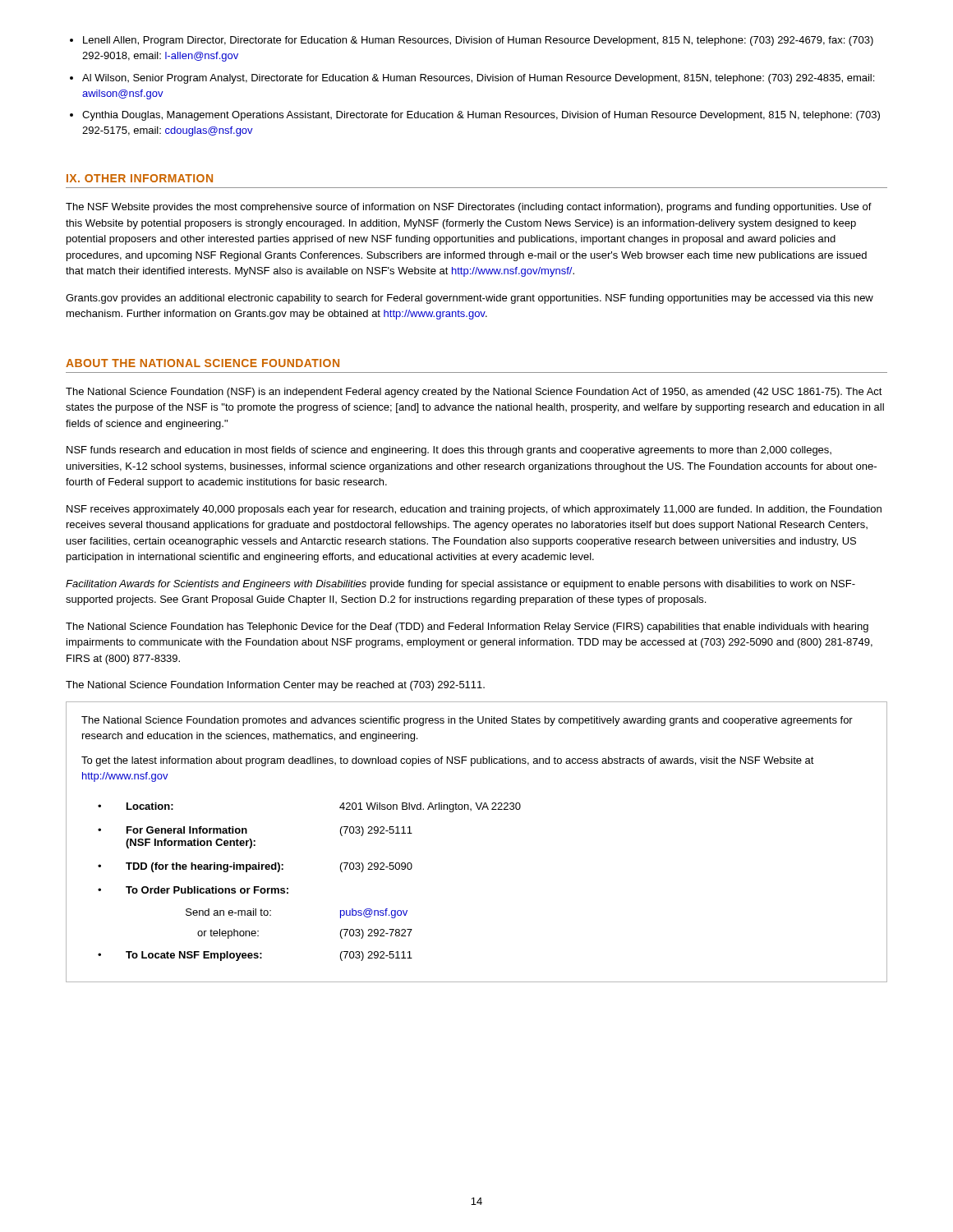Navigate to the text starting "Cynthia Douglas, Management Operations Assistant, Directorate"
The image size is (953, 1232).
click(x=485, y=123)
